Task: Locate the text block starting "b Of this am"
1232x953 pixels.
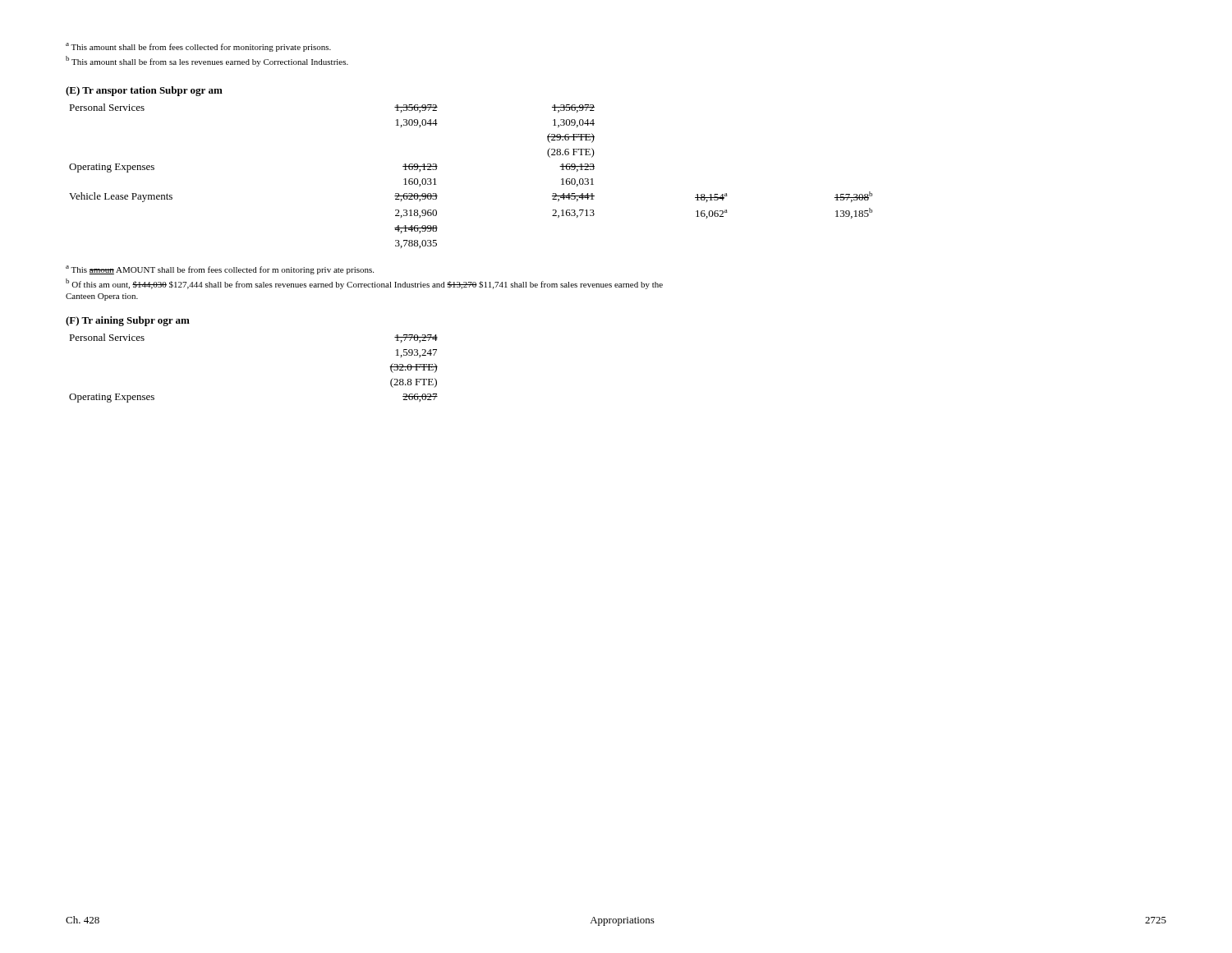Action: click(364, 283)
